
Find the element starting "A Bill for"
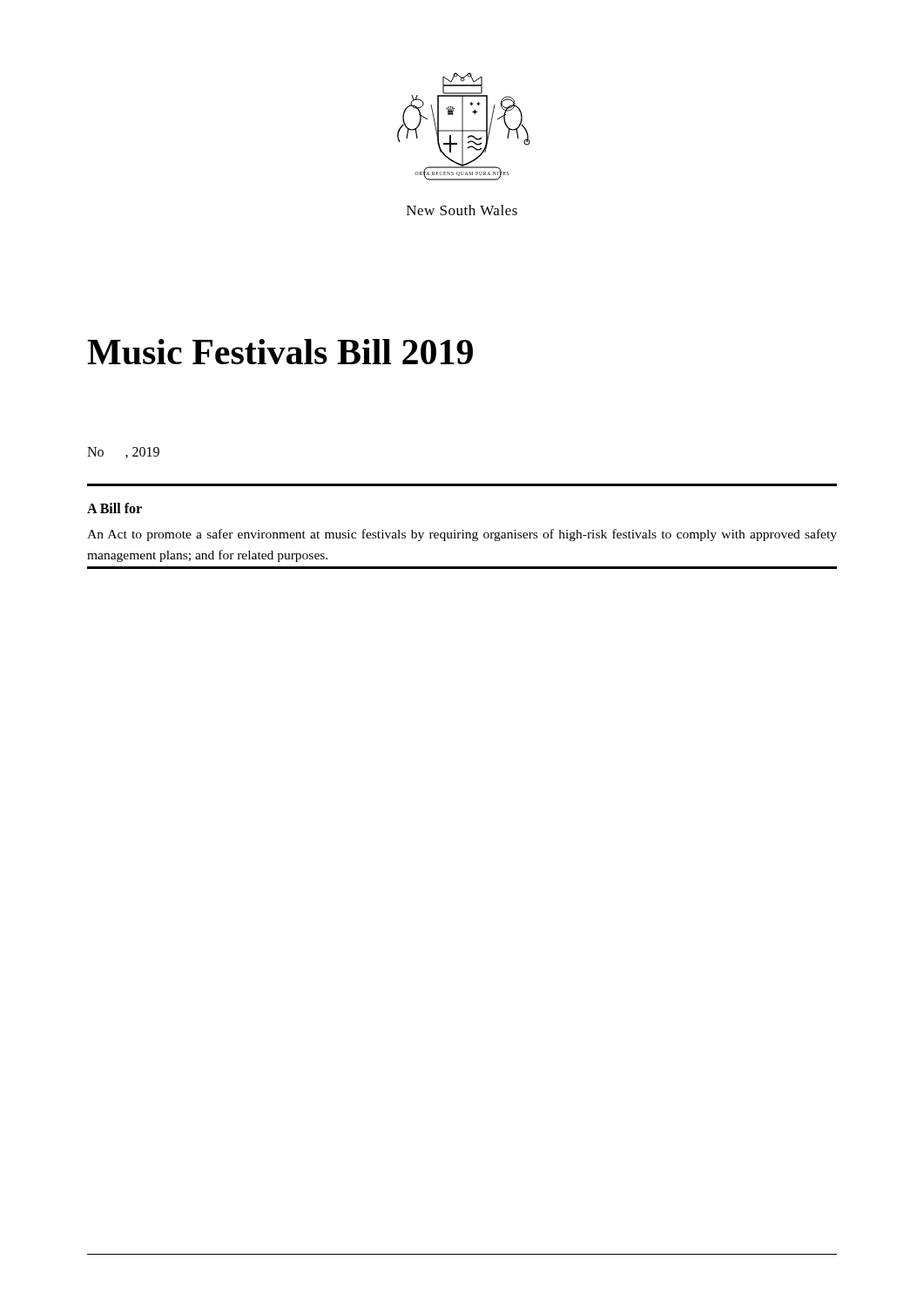point(115,508)
